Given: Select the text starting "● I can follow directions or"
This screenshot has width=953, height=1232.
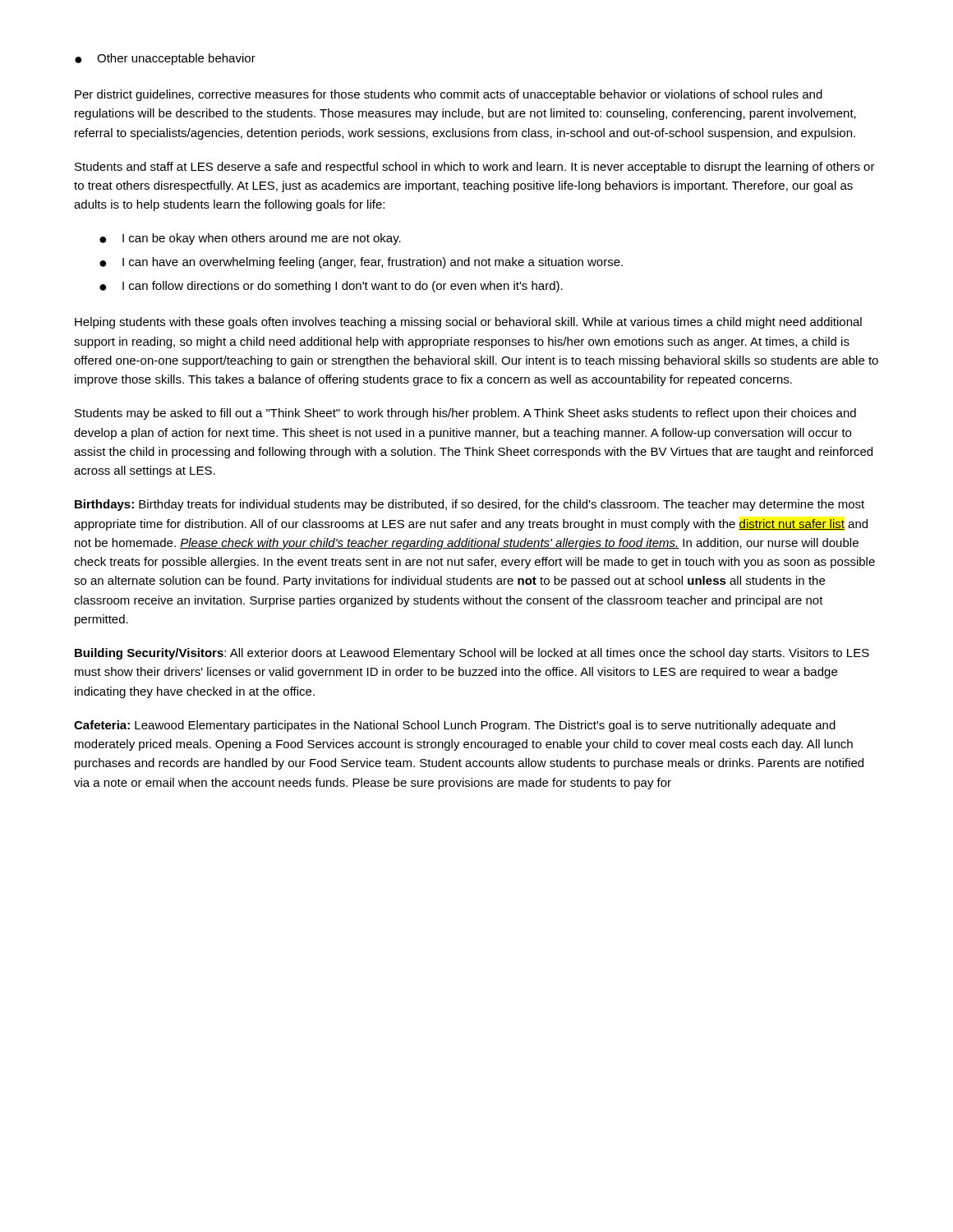Looking at the screenshot, I should tap(331, 287).
